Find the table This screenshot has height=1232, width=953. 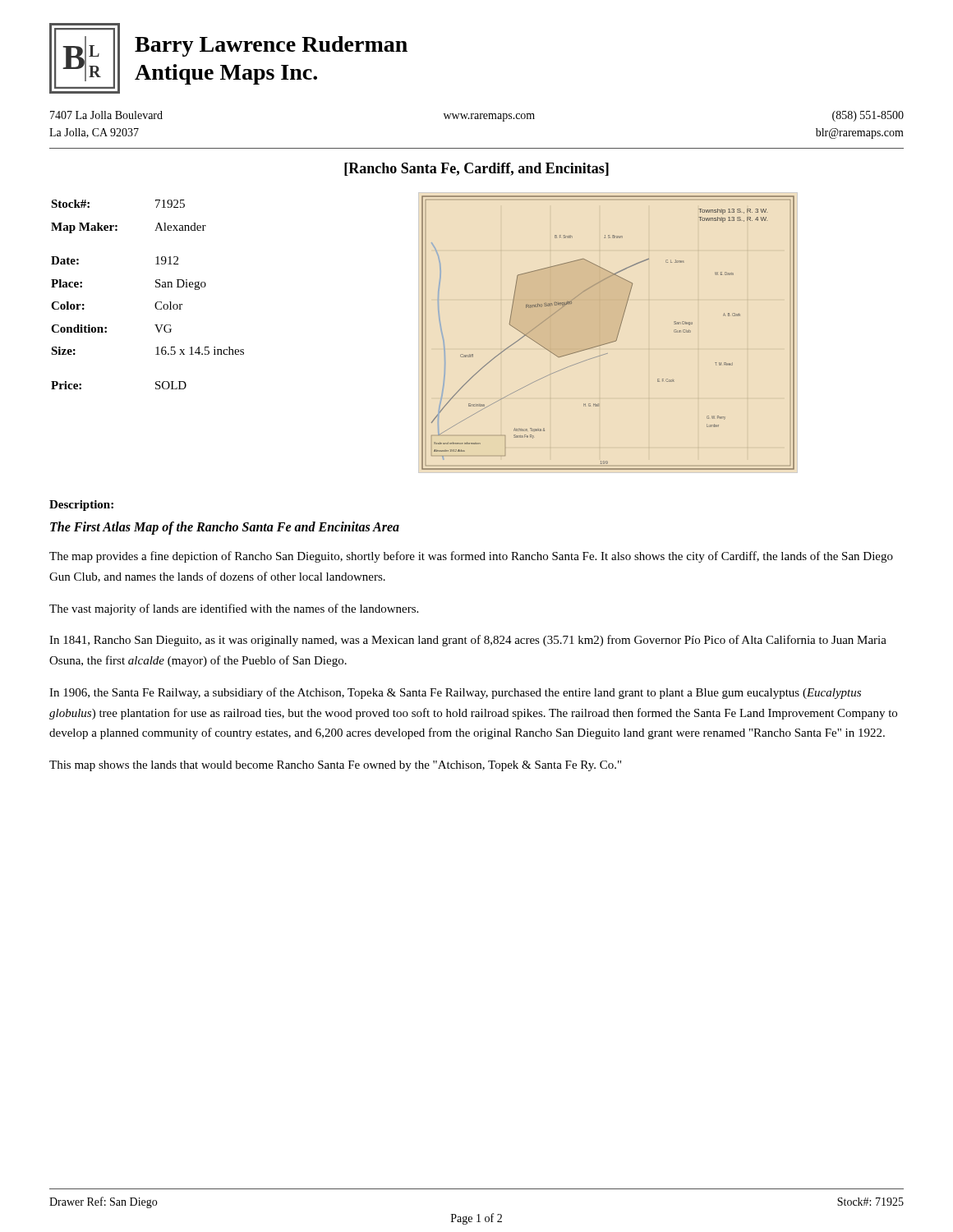click(x=172, y=295)
